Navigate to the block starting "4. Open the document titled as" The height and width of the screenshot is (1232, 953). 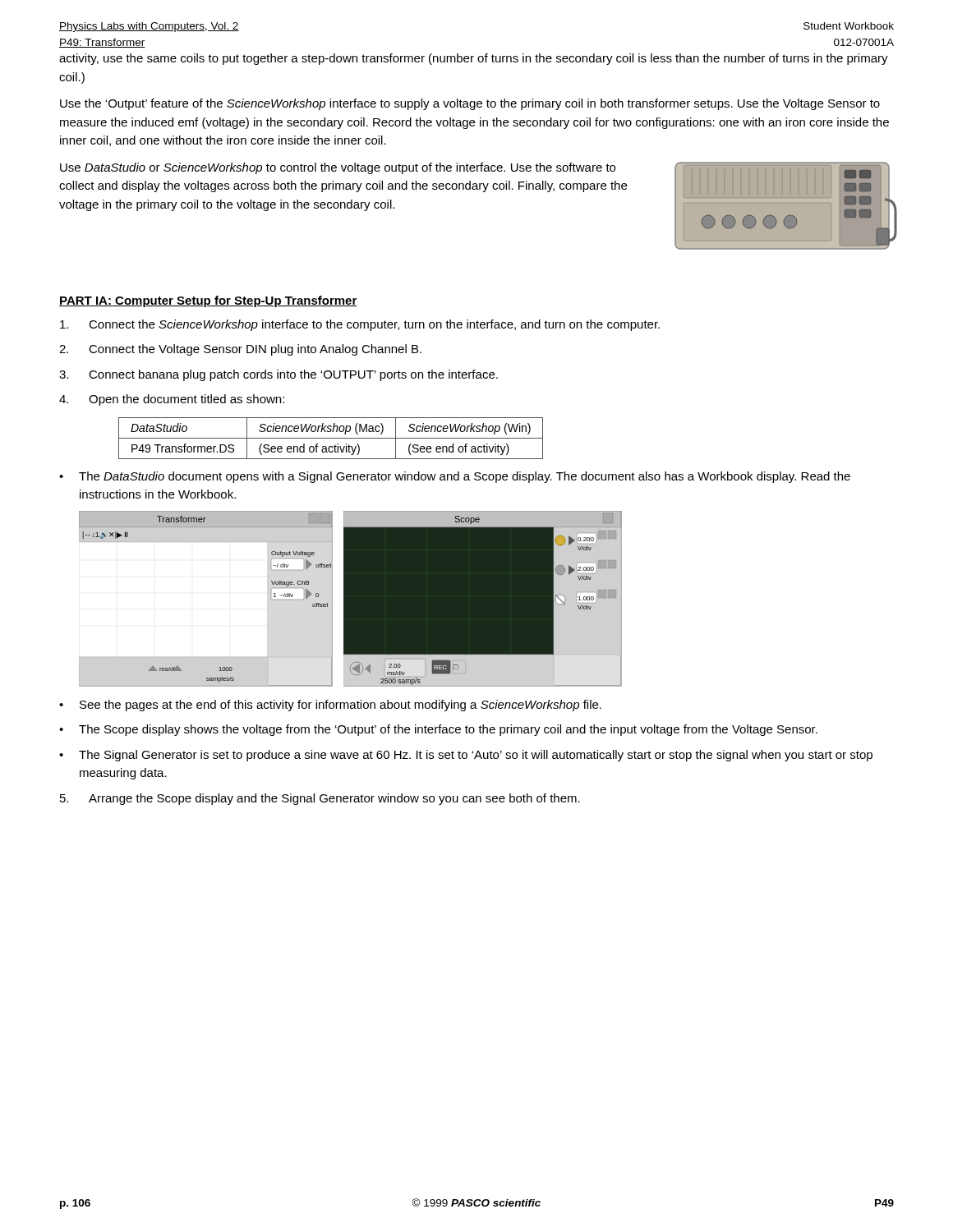click(172, 400)
